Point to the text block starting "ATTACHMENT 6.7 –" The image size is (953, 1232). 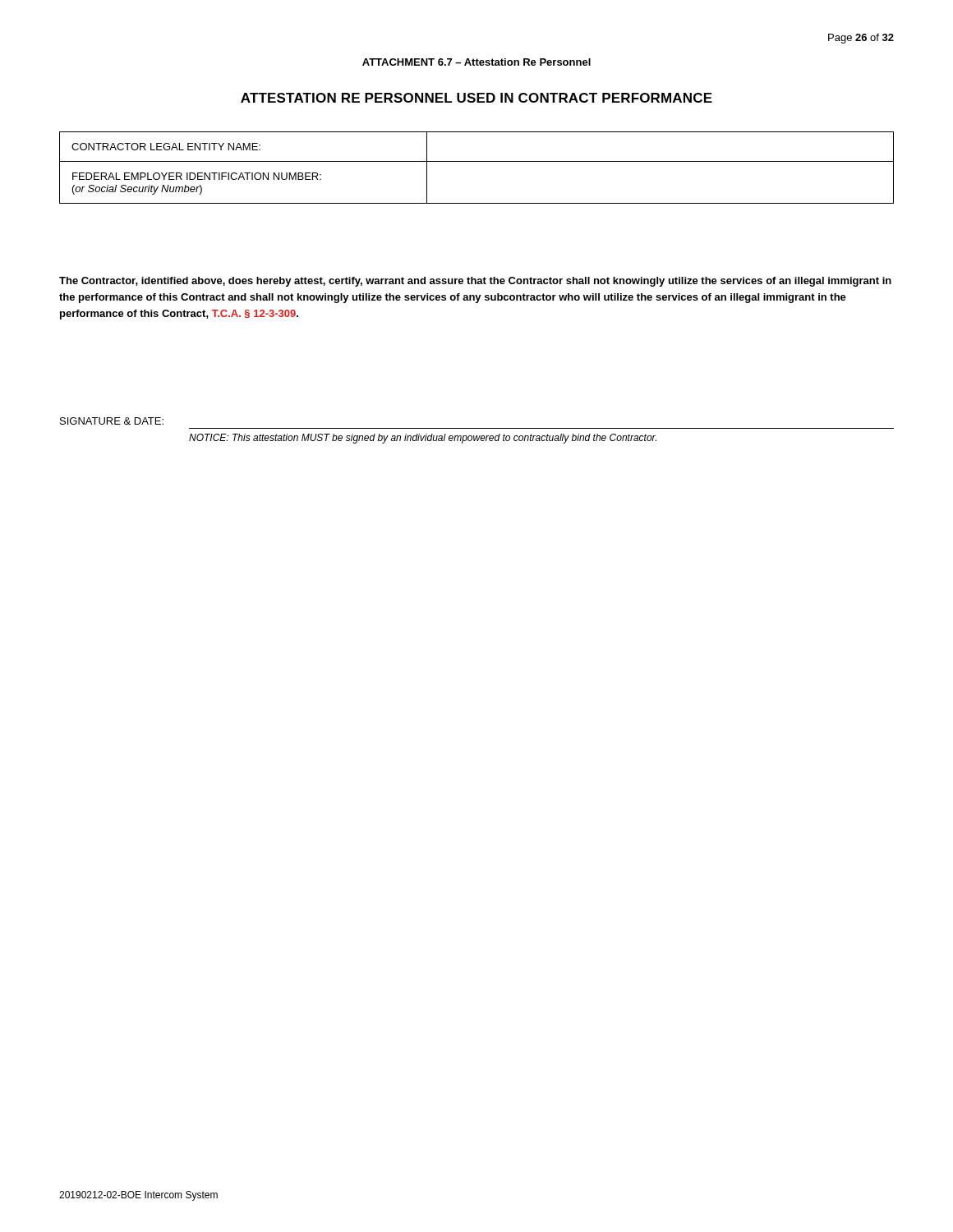(x=476, y=62)
